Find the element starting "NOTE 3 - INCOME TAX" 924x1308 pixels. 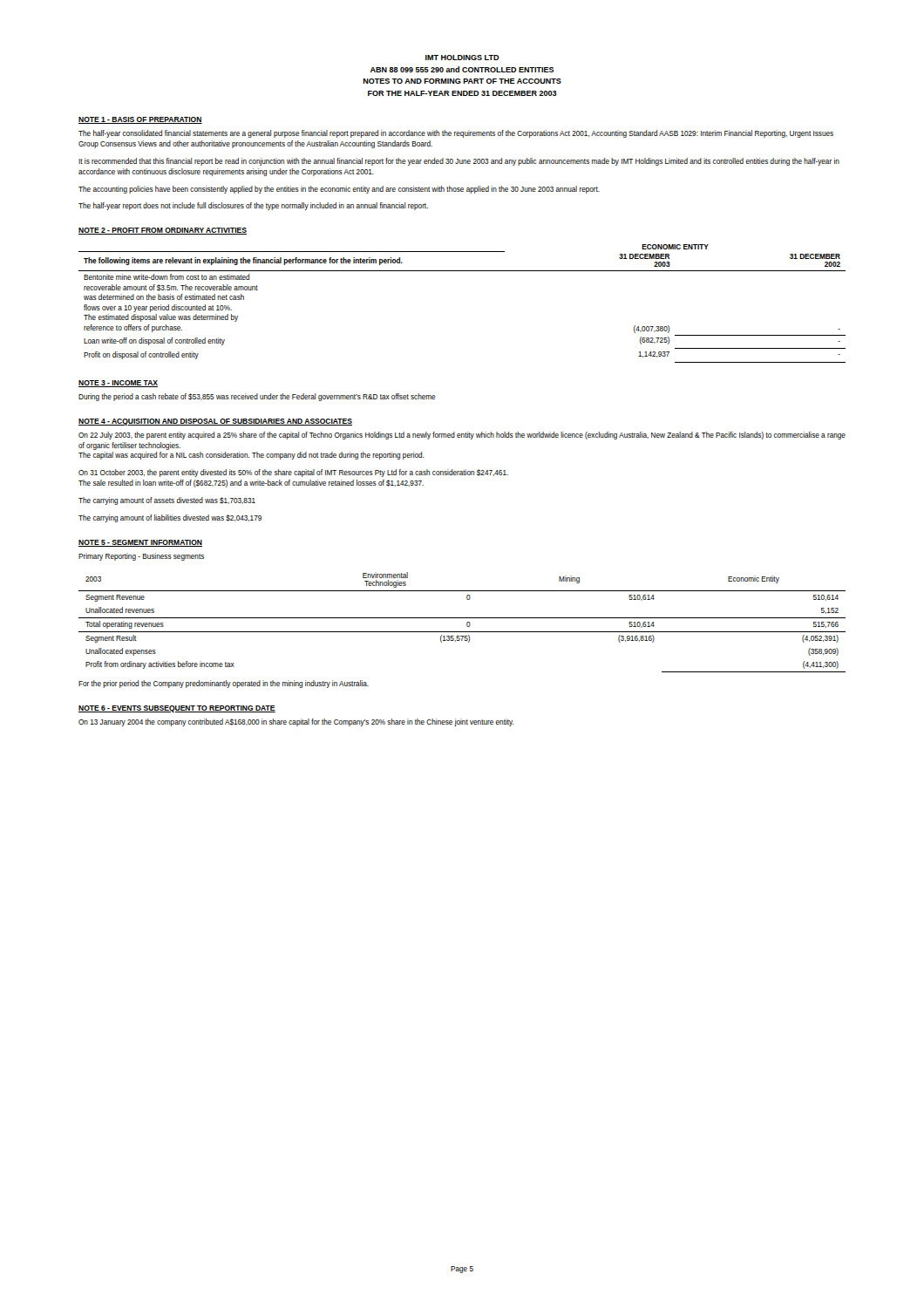click(x=118, y=383)
